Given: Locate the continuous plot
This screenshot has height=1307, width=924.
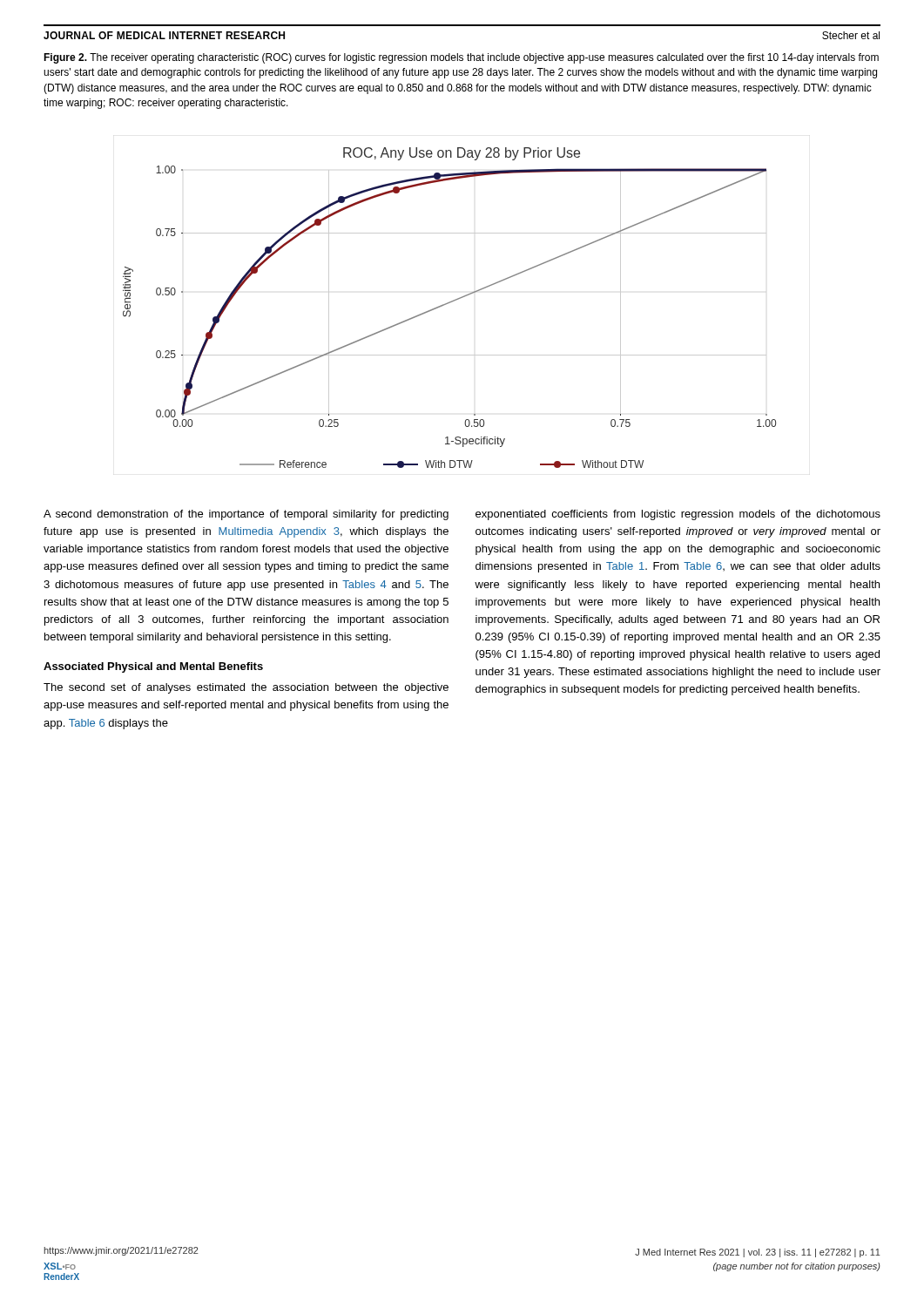Looking at the screenshot, I should (462, 305).
